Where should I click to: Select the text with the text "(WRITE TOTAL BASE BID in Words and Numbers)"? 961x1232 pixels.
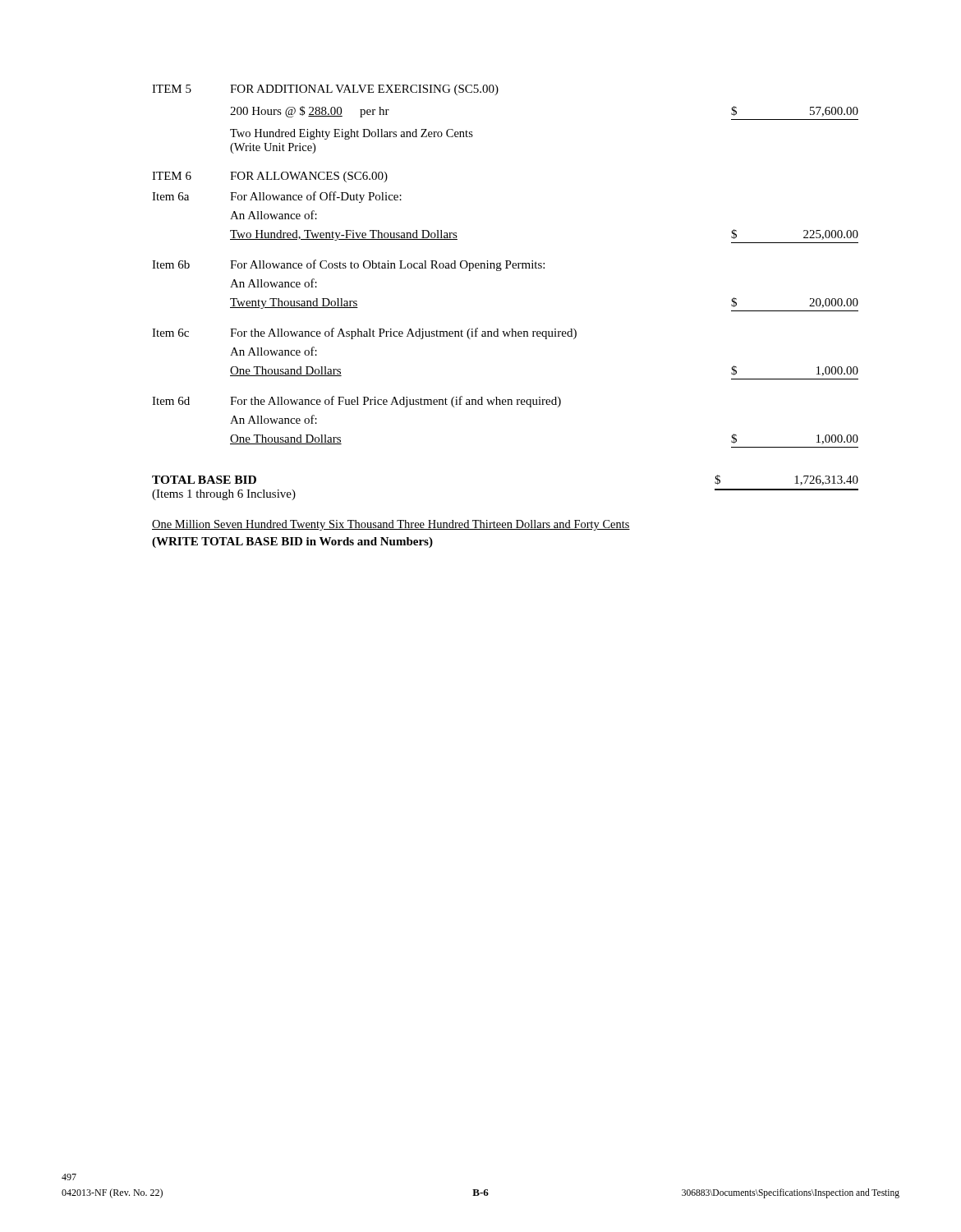(292, 541)
